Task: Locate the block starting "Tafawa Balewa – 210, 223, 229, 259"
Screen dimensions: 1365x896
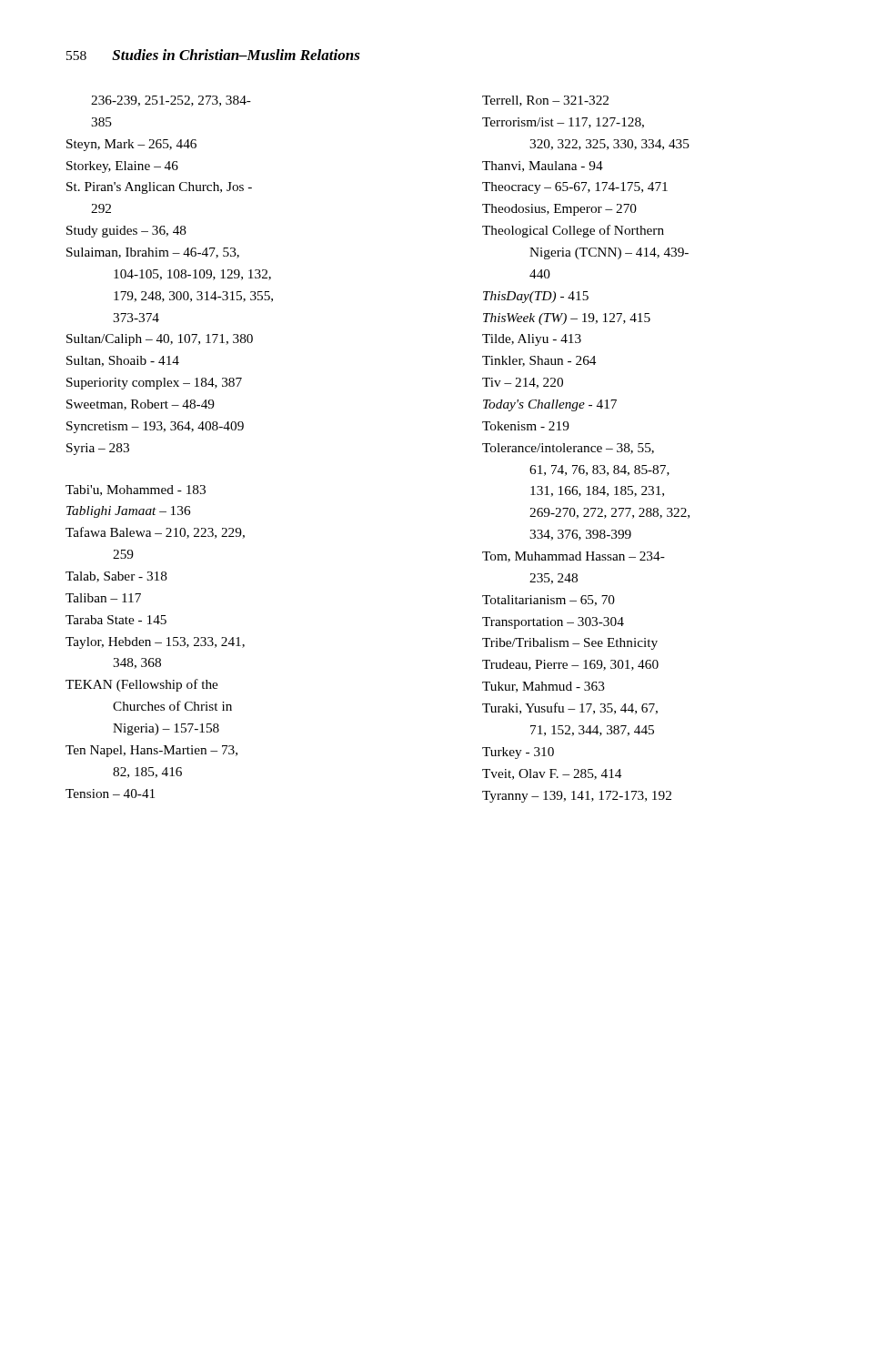Action: click(155, 533)
